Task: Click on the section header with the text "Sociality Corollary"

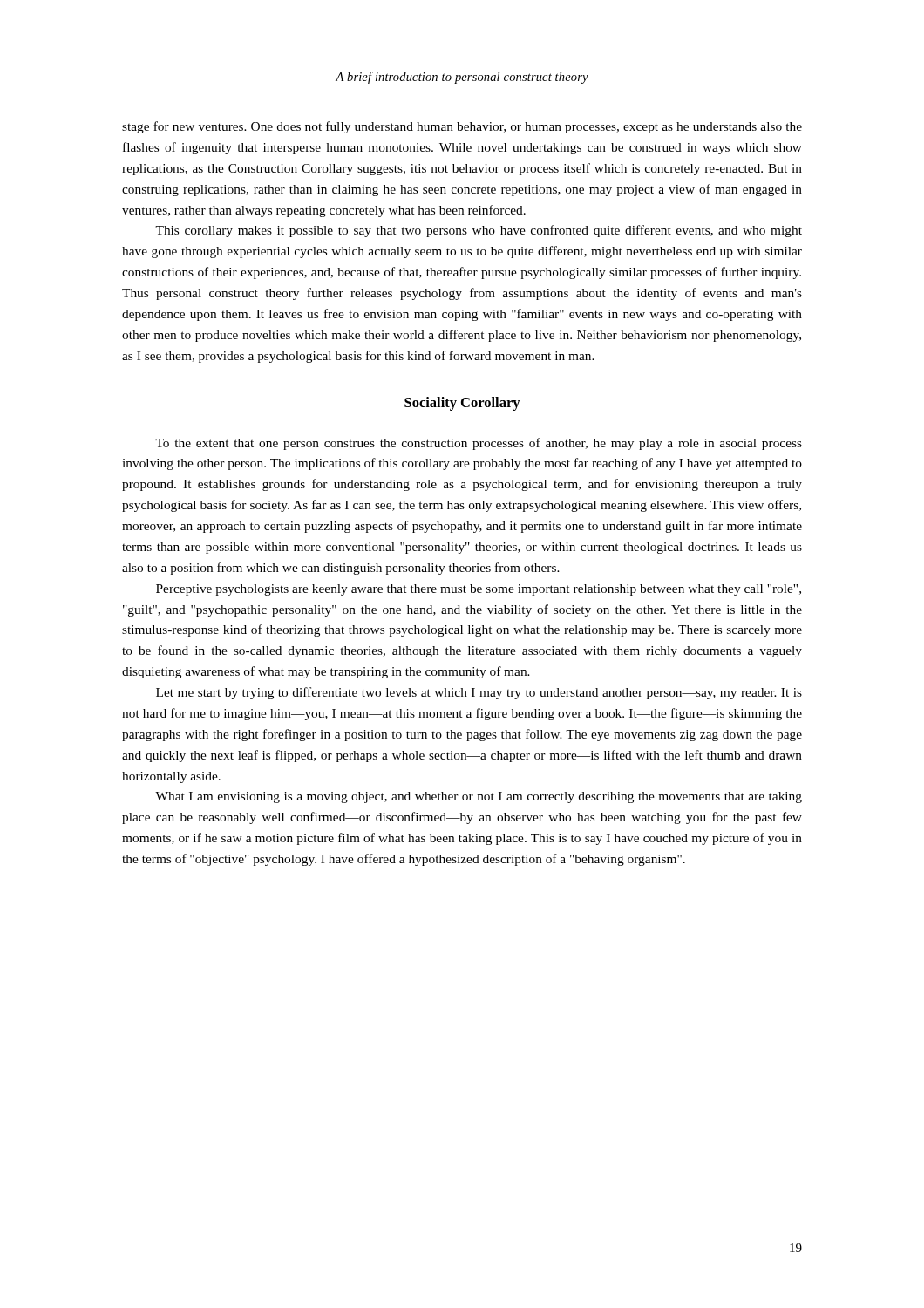Action: tap(462, 402)
